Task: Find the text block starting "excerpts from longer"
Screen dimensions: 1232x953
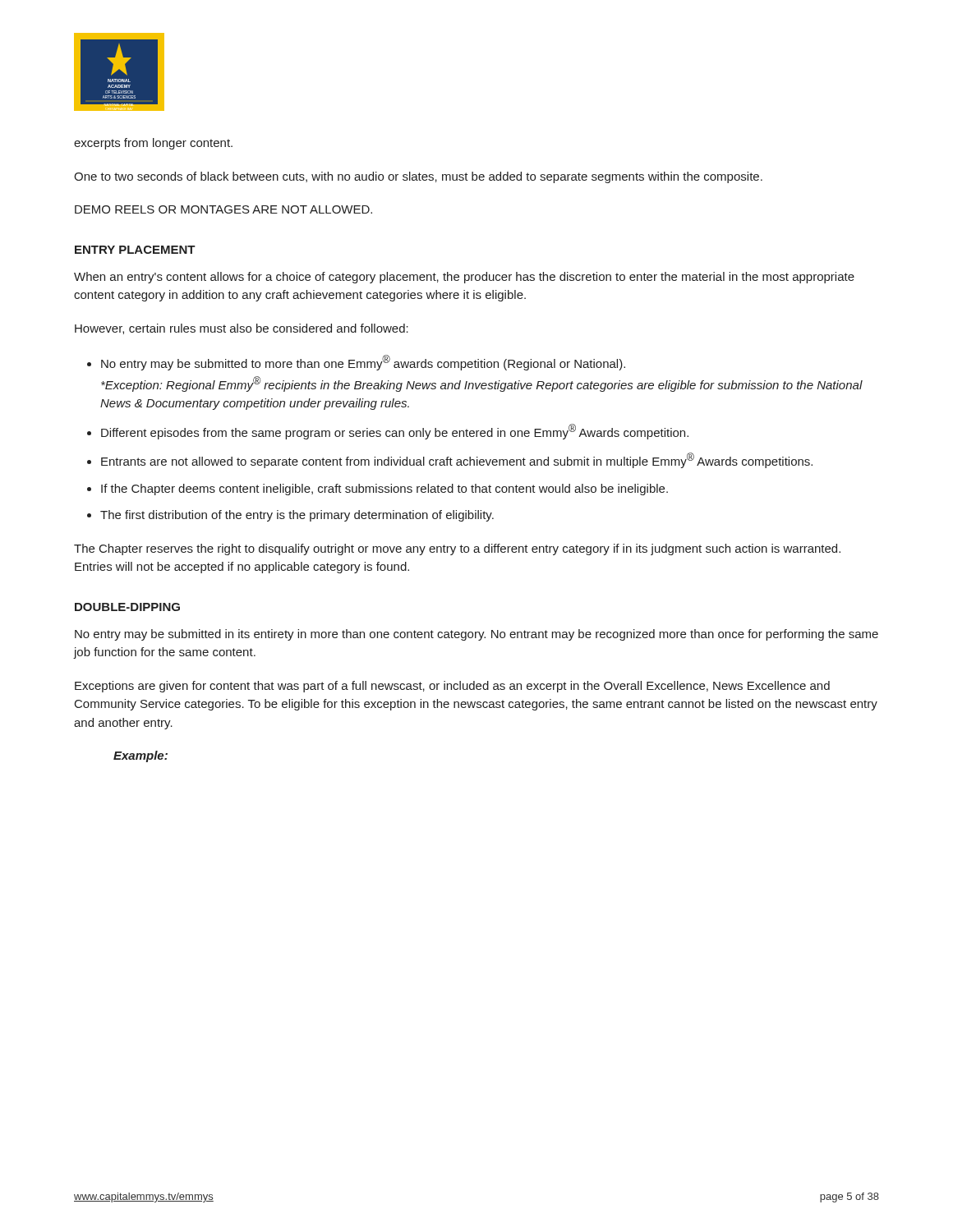Action: (x=153, y=144)
